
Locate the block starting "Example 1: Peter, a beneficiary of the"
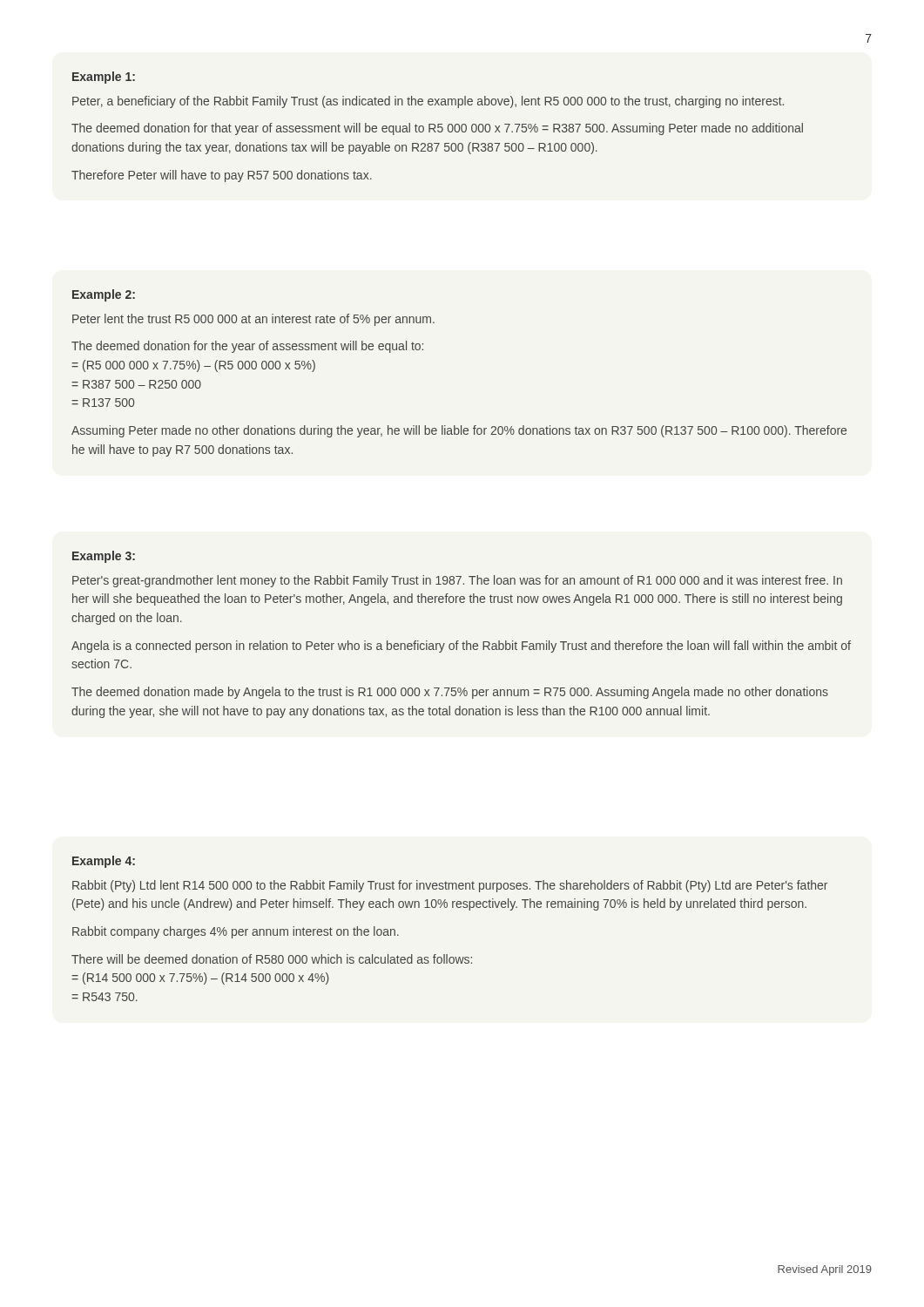click(x=462, y=127)
